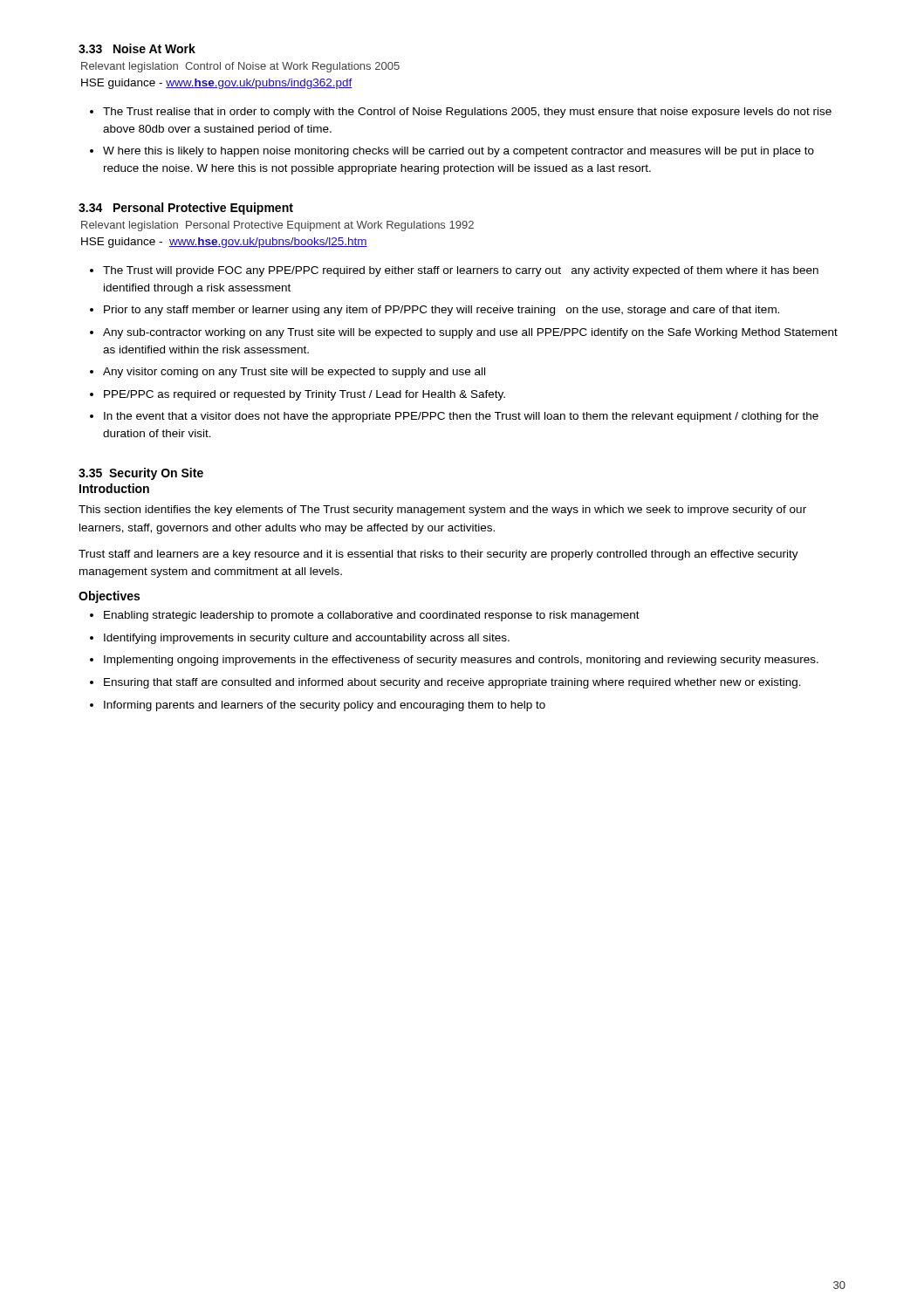Select the text block starting "The Trust will"
The width and height of the screenshot is (924, 1309).
[x=461, y=279]
